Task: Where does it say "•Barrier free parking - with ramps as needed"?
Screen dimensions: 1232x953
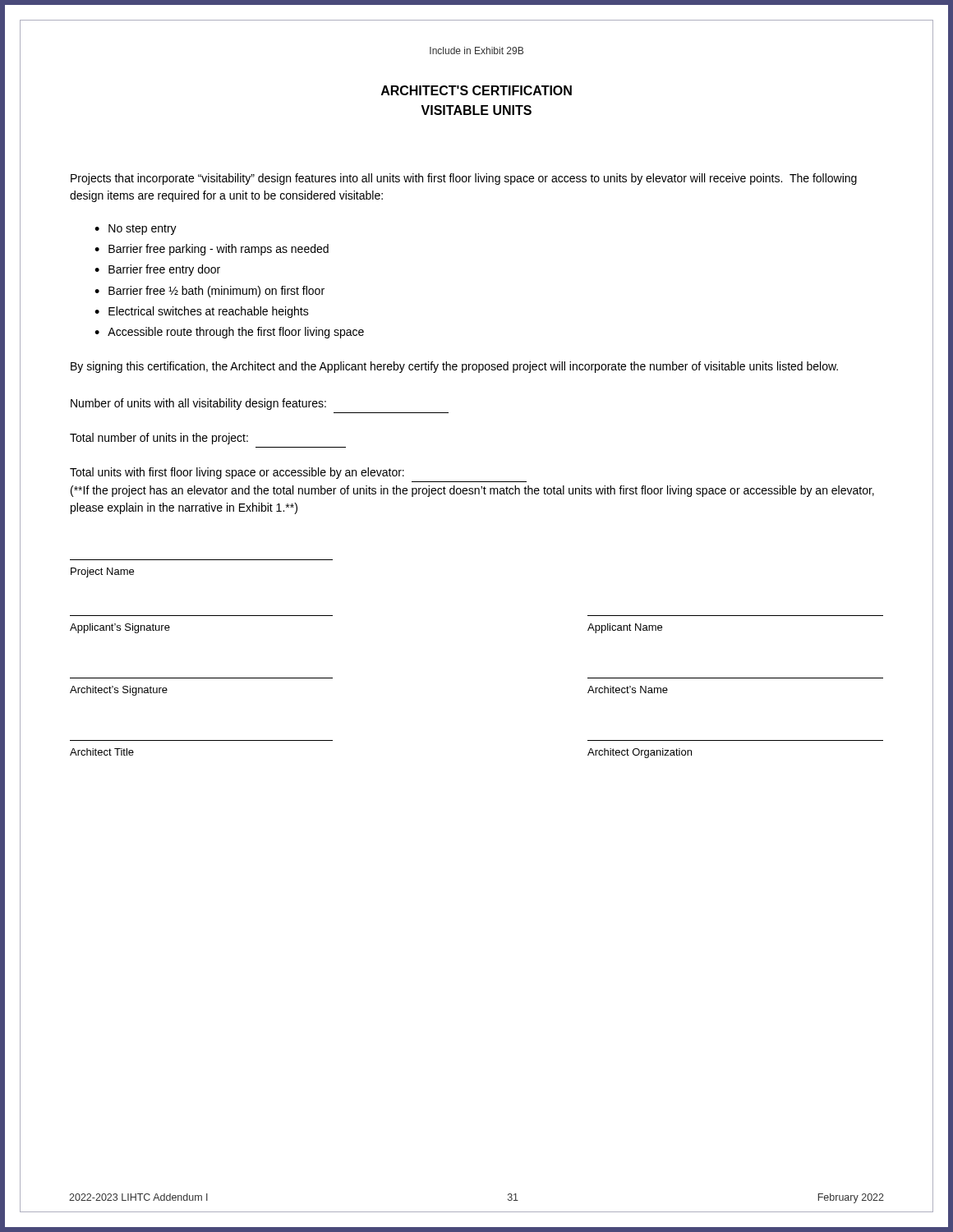Action: [x=212, y=250]
